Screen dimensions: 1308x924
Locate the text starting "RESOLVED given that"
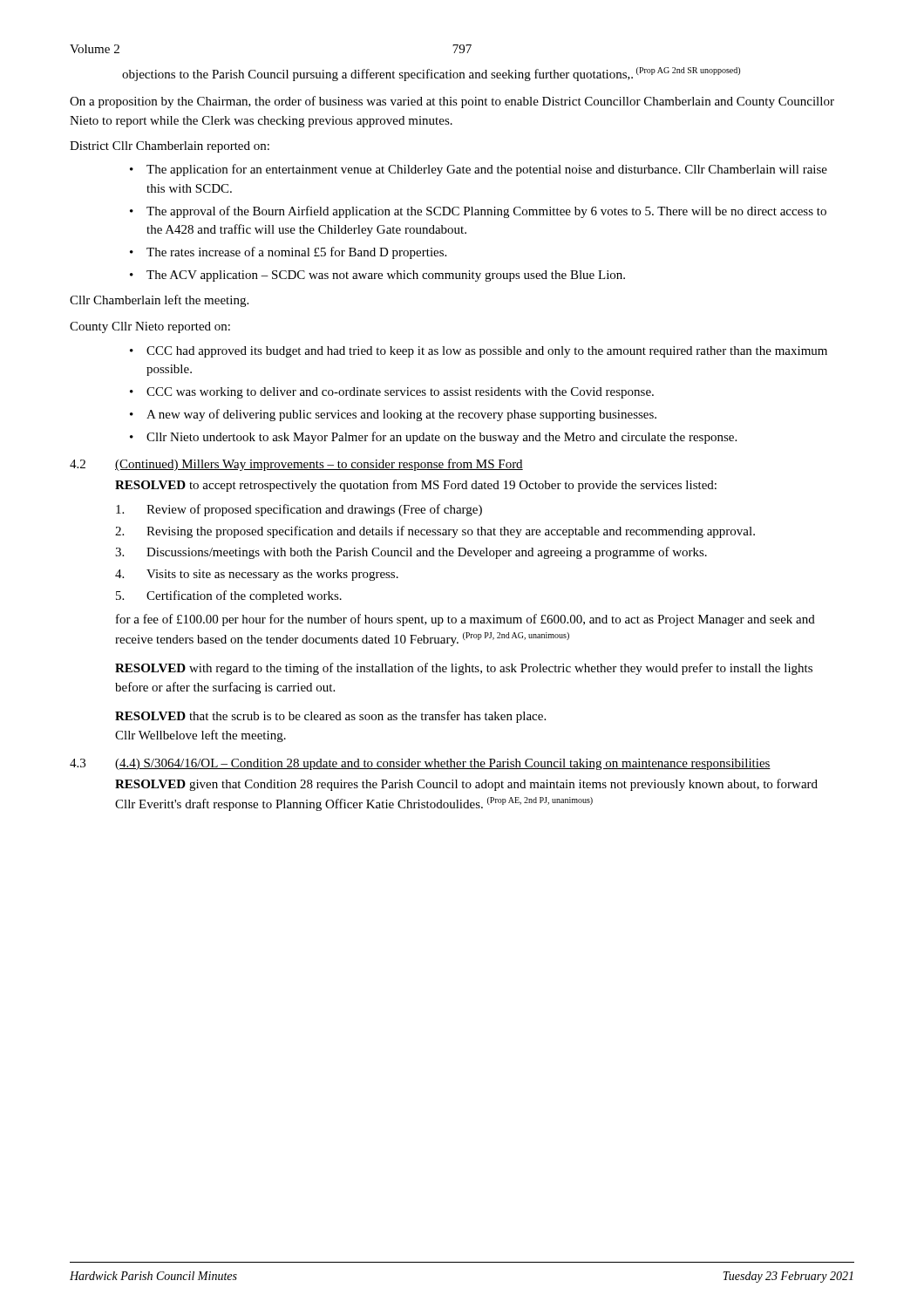point(466,794)
